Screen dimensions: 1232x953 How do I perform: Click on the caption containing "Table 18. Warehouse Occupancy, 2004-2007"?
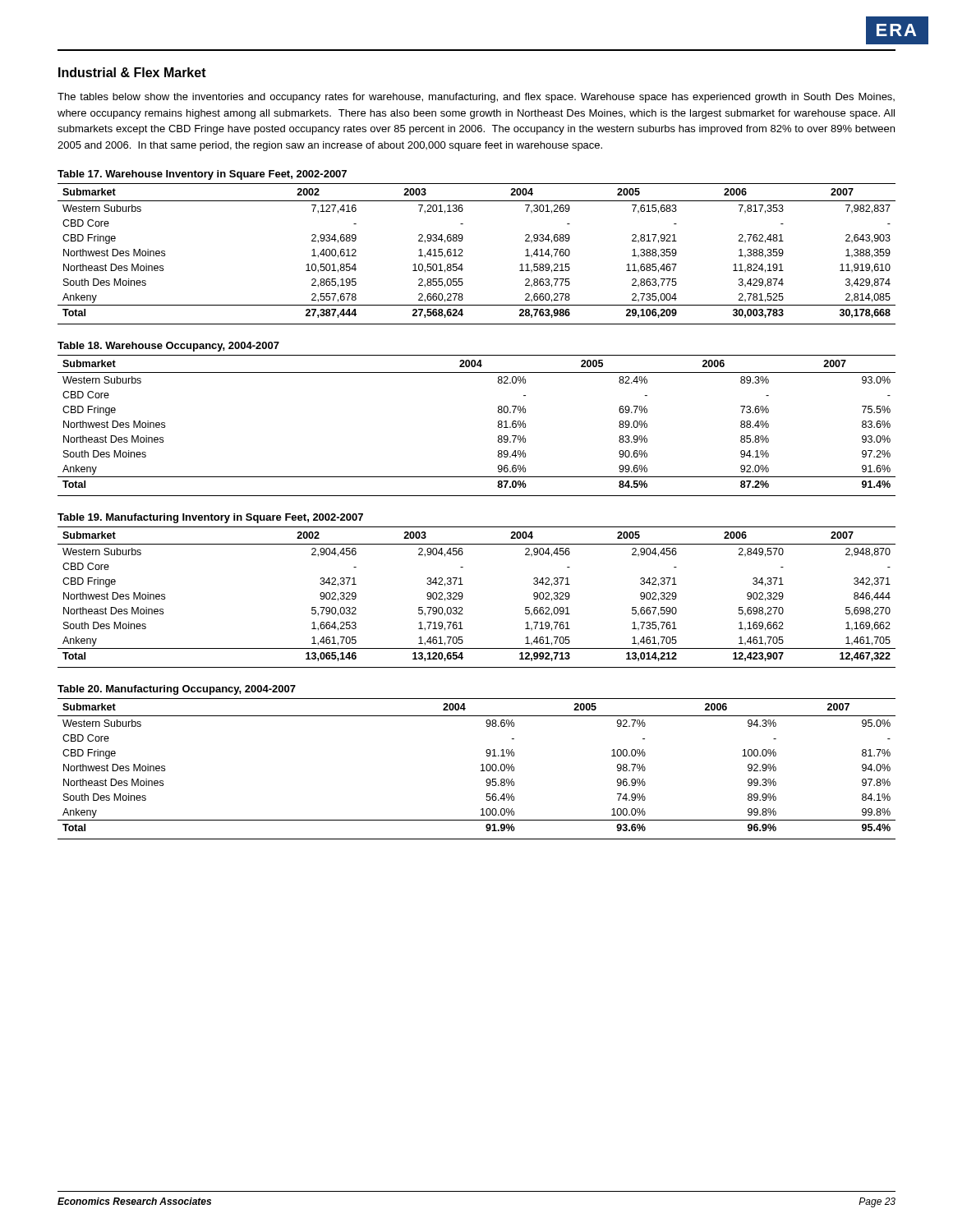click(x=168, y=345)
